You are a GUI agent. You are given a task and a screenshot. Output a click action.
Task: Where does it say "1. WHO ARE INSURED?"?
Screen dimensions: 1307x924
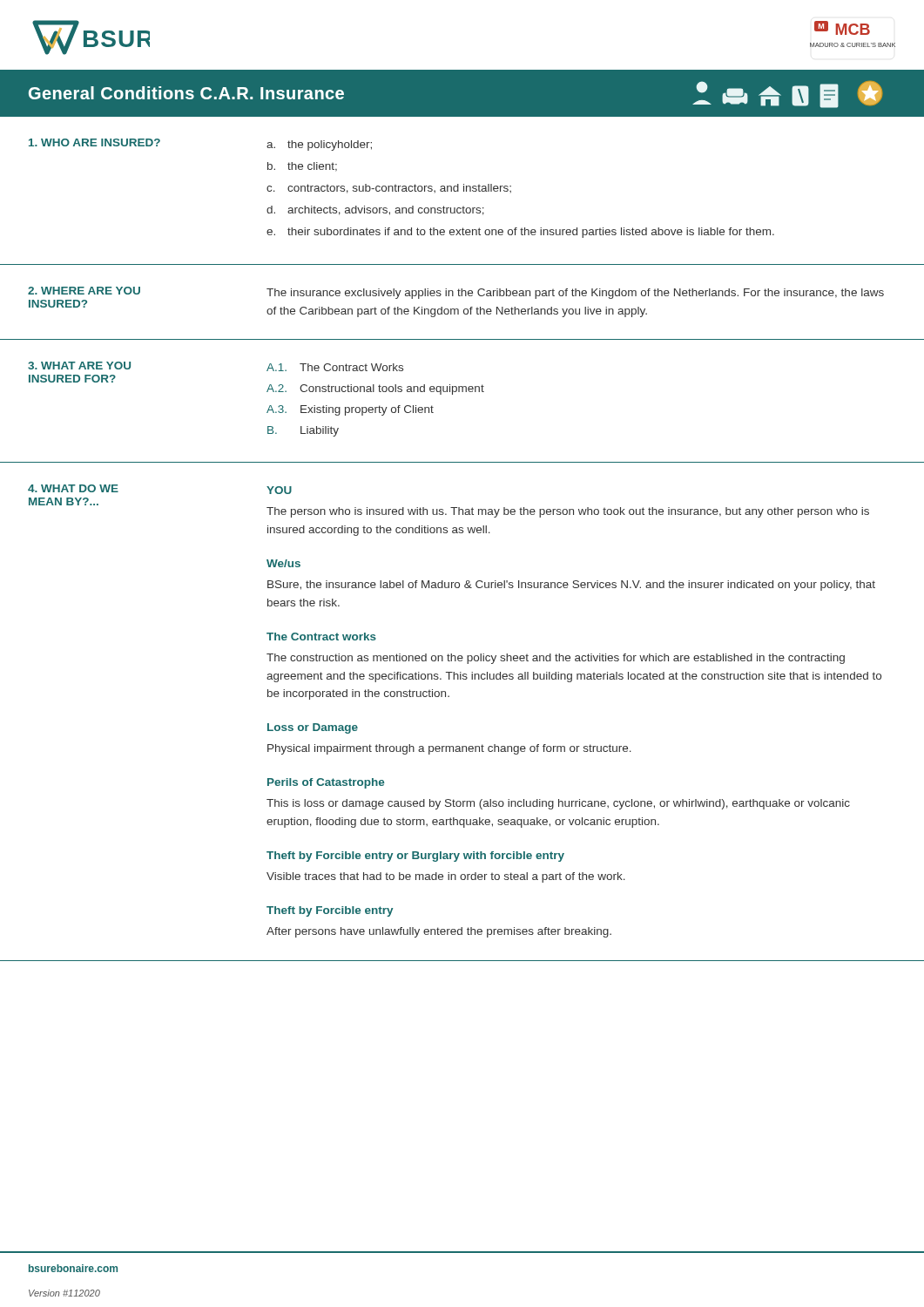(x=94, y=142)
